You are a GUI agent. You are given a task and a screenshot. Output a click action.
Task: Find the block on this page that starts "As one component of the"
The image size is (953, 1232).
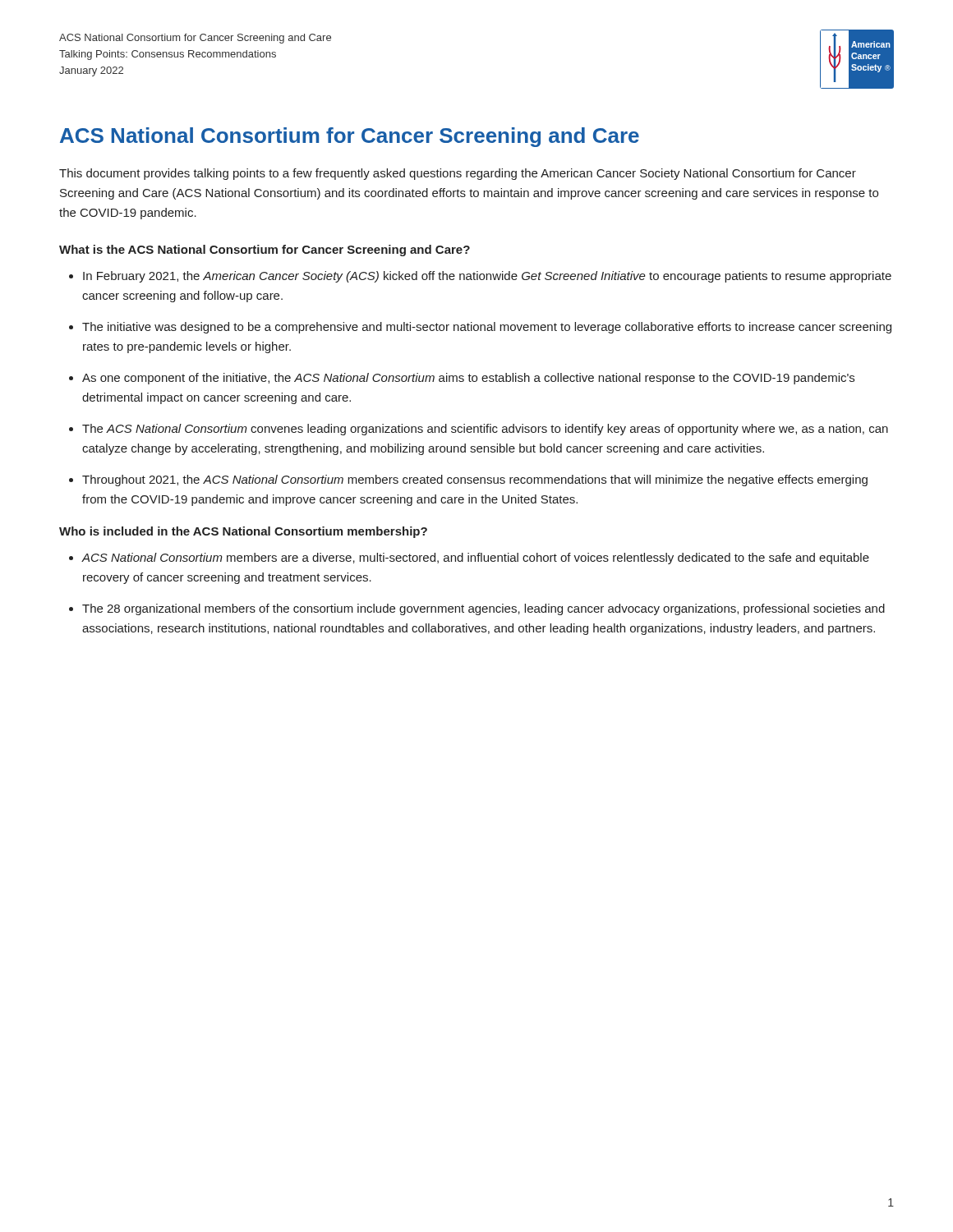pyautogui.click(x=469, y=387)
